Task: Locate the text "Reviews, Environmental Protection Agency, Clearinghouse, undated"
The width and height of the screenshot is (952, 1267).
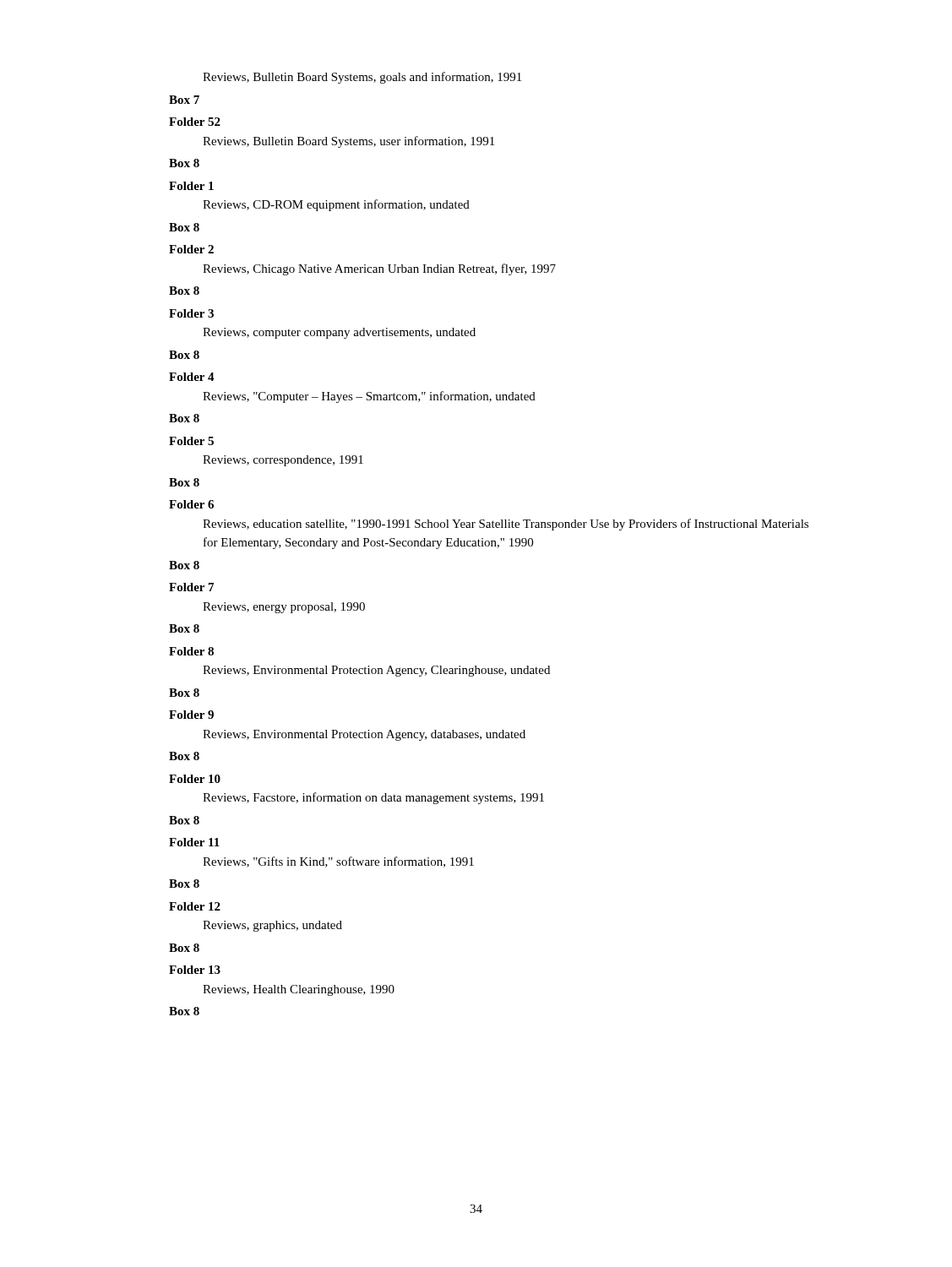Action: click(x=377, y=670)
